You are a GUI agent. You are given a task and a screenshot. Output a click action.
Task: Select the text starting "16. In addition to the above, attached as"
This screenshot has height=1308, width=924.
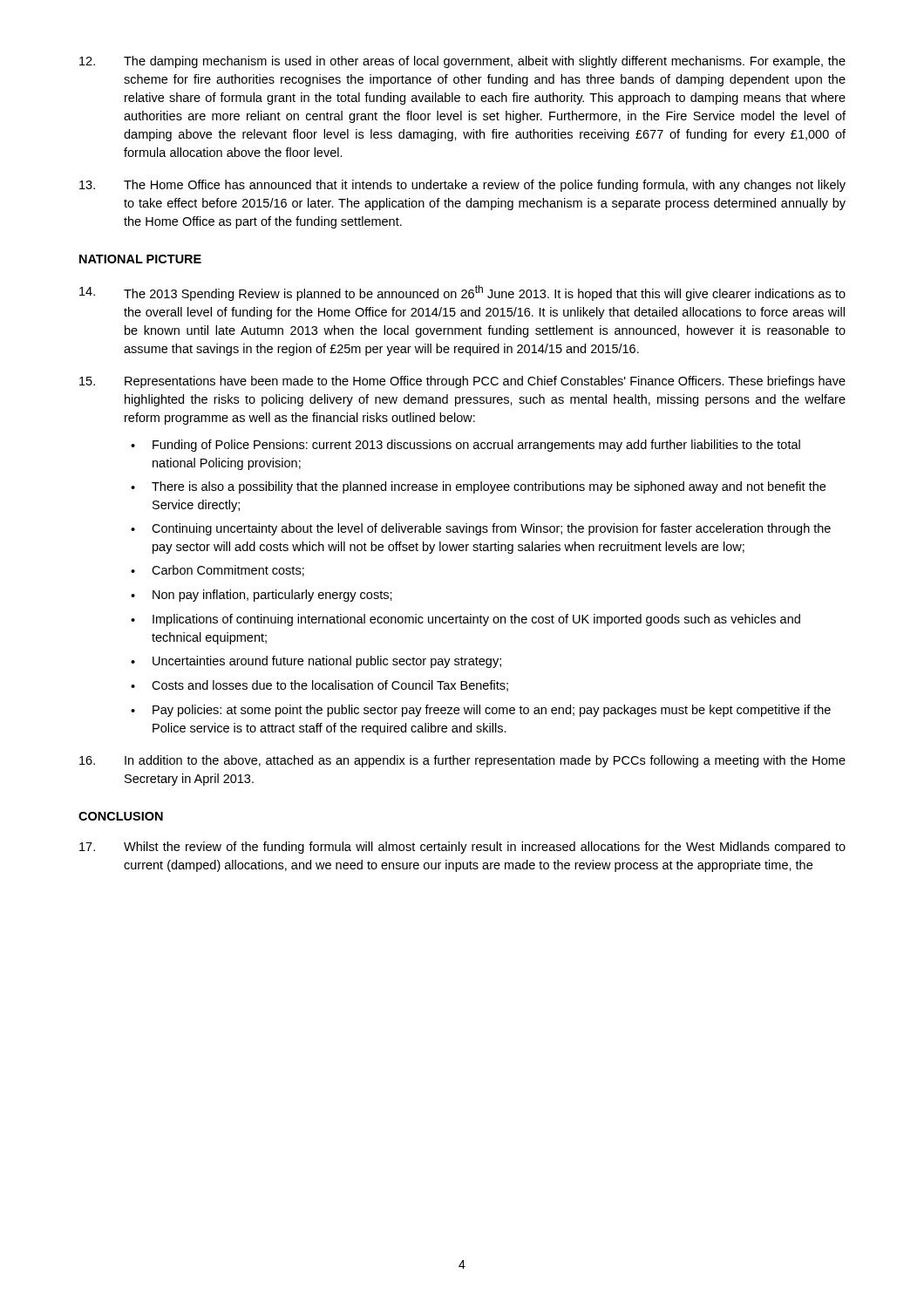pyautogui.click(x=462, y=770)
